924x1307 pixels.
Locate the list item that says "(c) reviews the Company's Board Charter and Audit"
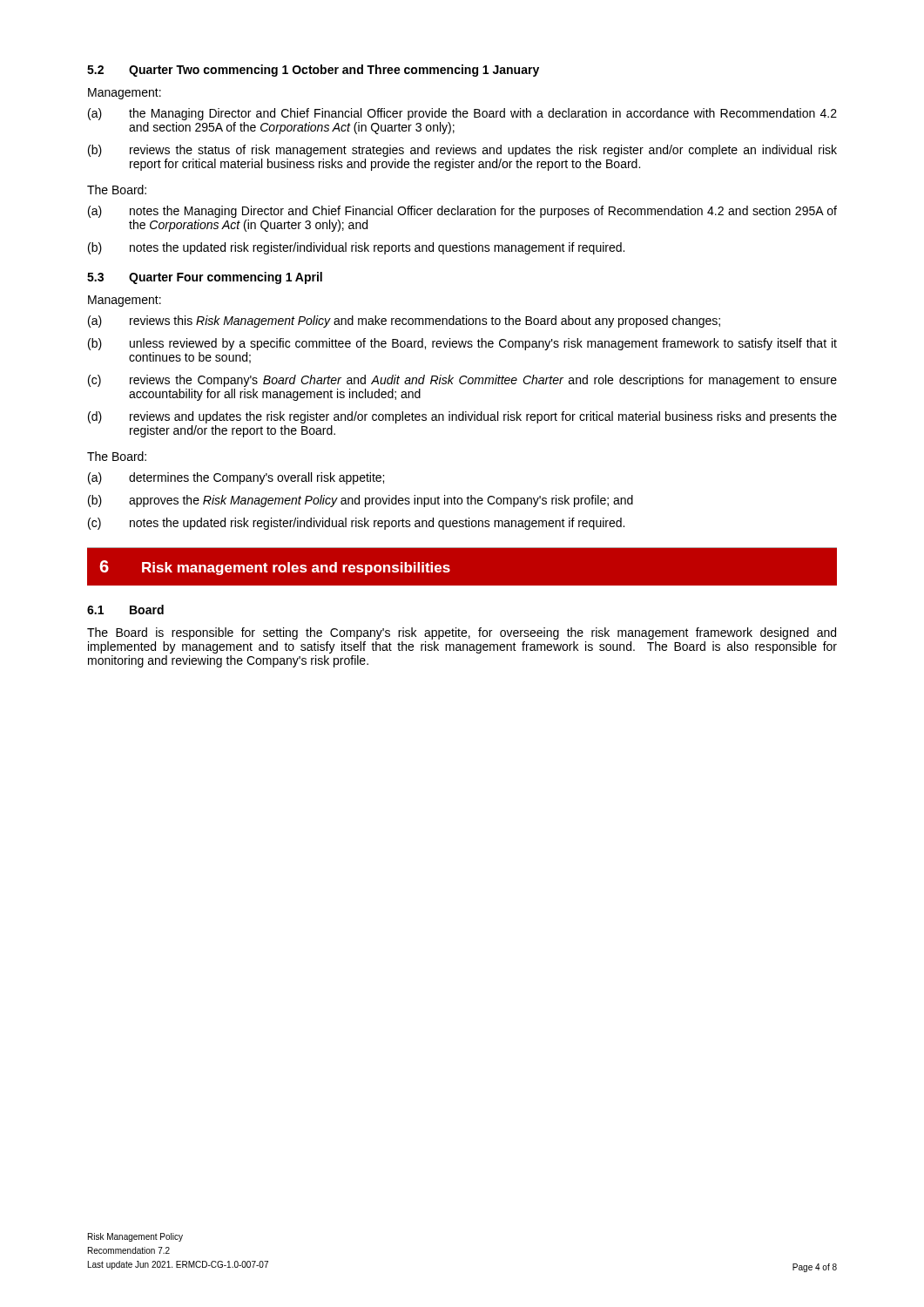click(x=462, y=387)
